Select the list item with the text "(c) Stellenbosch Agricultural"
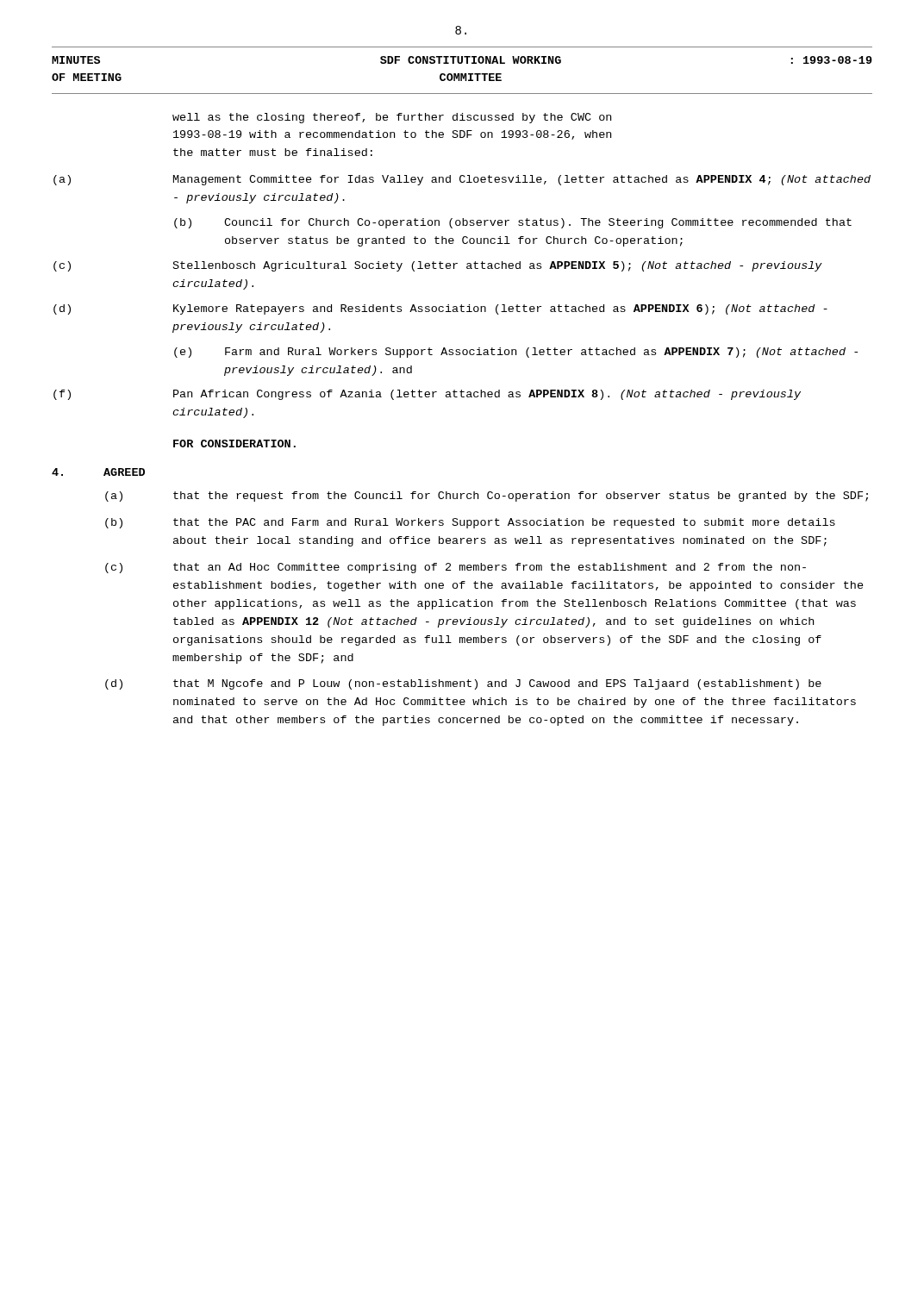This screenshot has width=924, height=1293. pyautogui.click(x=462, y=276)
